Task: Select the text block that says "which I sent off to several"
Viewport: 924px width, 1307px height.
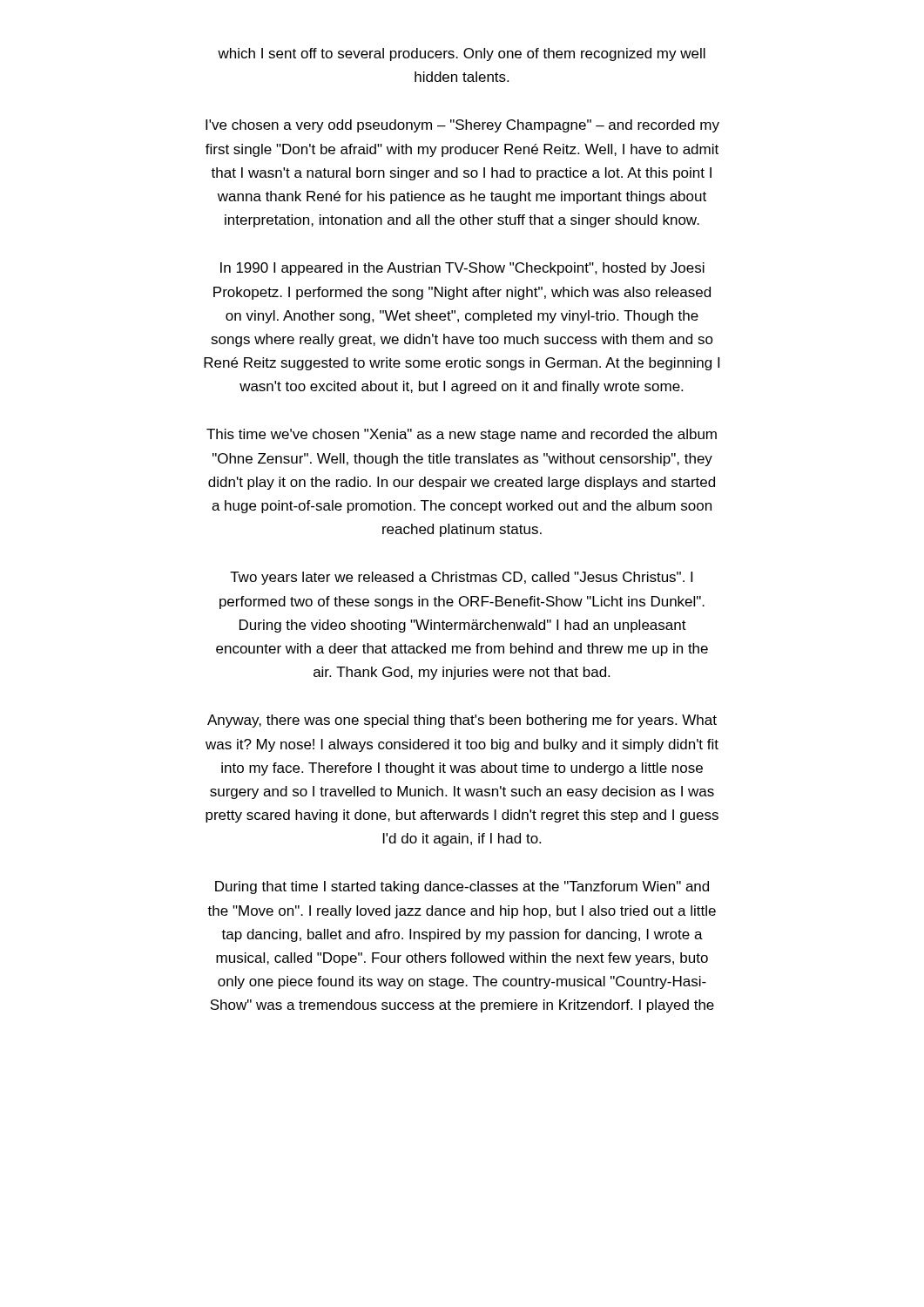Action: 462,65
